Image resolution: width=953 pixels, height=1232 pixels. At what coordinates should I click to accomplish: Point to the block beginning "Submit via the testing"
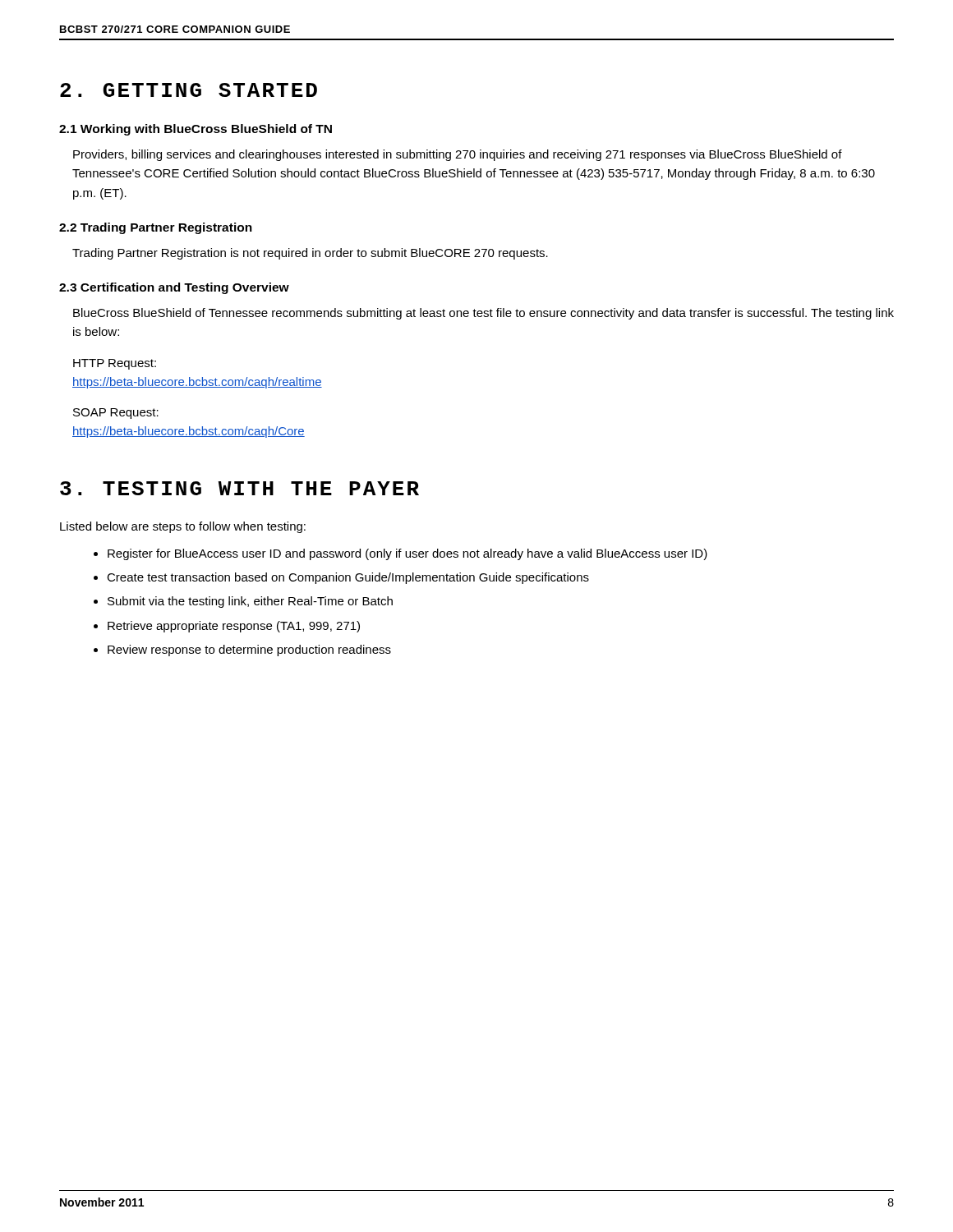(x=250, y=601)
